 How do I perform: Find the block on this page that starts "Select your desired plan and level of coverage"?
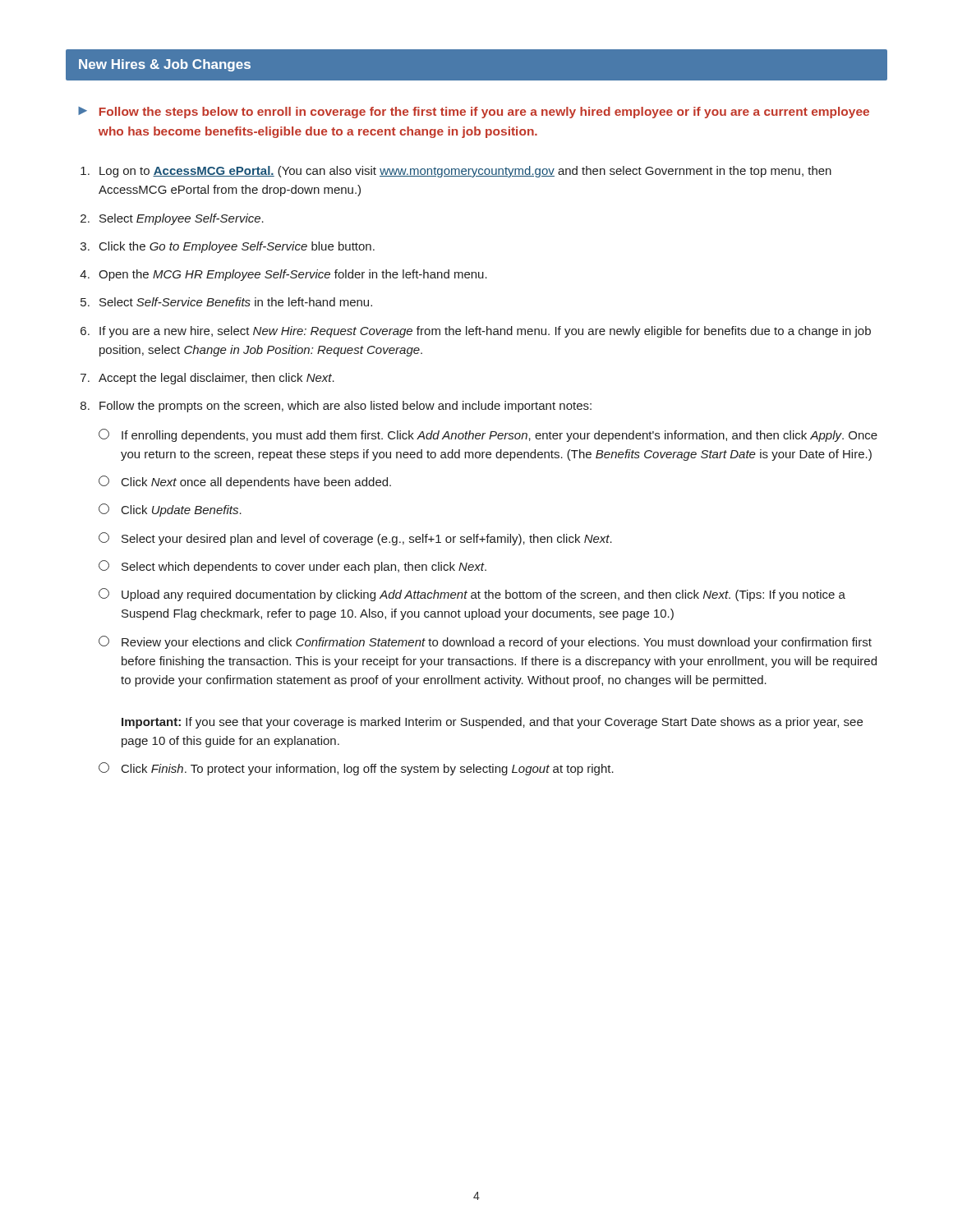(x=356, y=538)
